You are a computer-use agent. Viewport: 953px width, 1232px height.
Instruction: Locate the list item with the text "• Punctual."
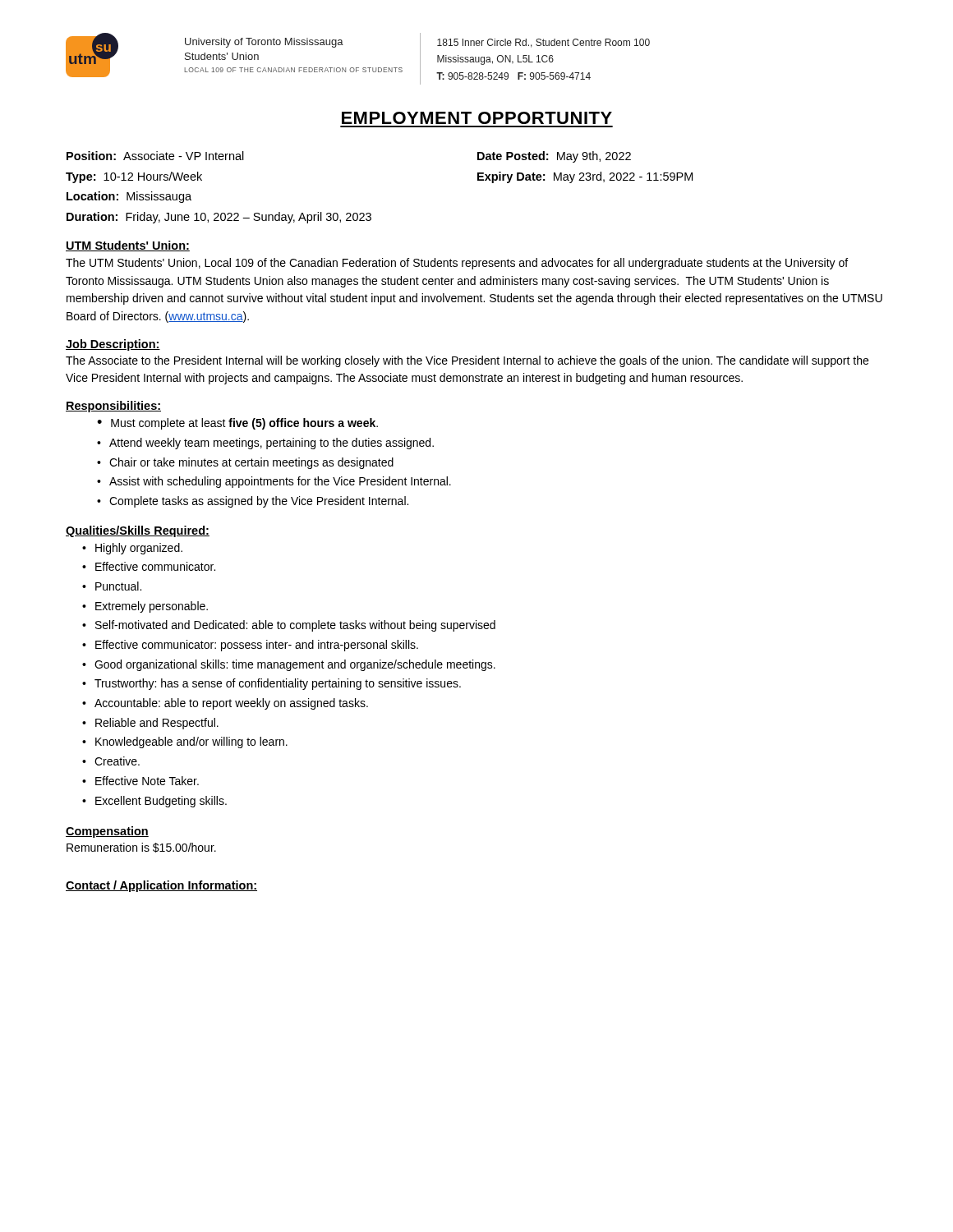coord(112,587)
